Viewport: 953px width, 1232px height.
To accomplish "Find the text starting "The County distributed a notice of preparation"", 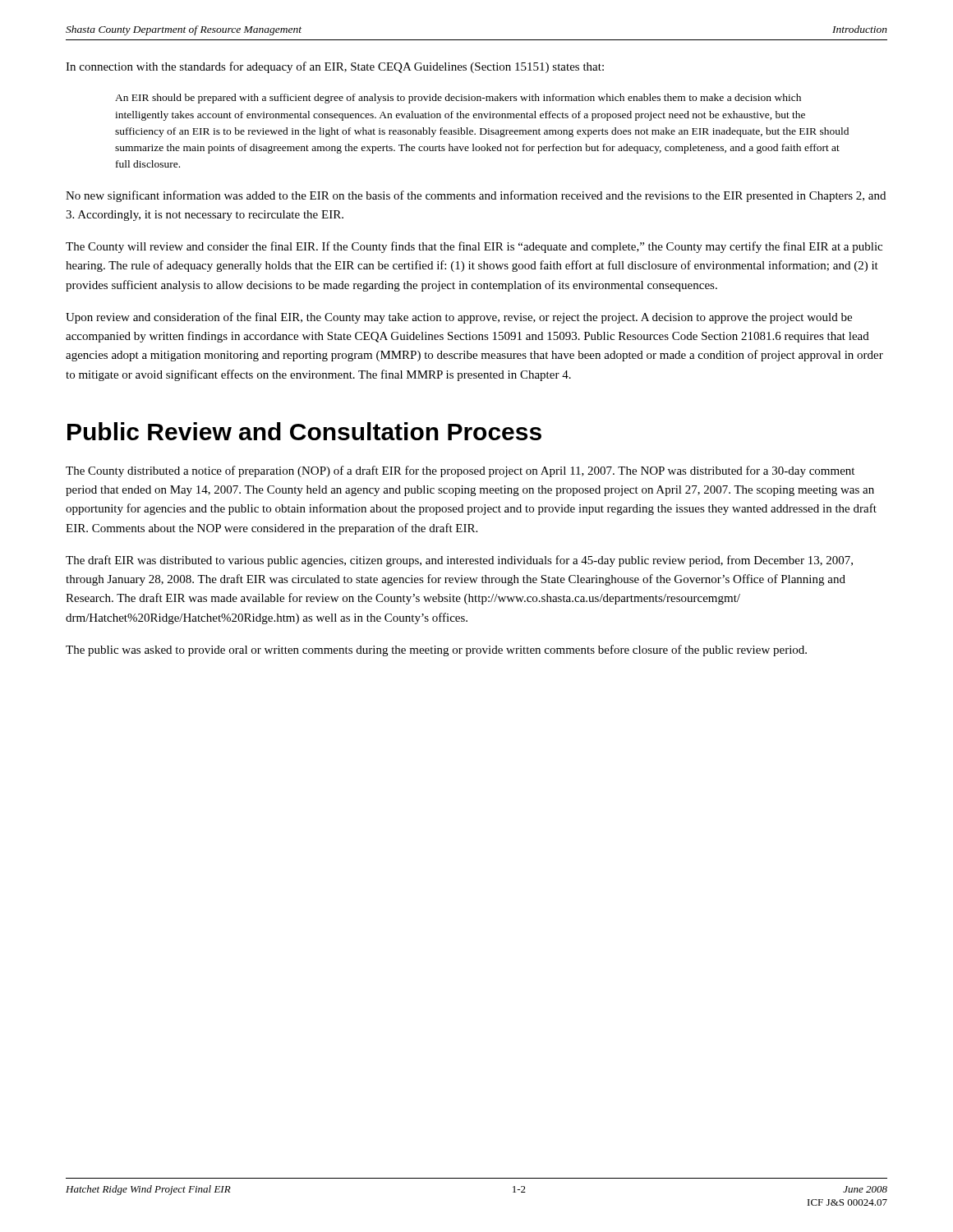I will click(471, 499).
